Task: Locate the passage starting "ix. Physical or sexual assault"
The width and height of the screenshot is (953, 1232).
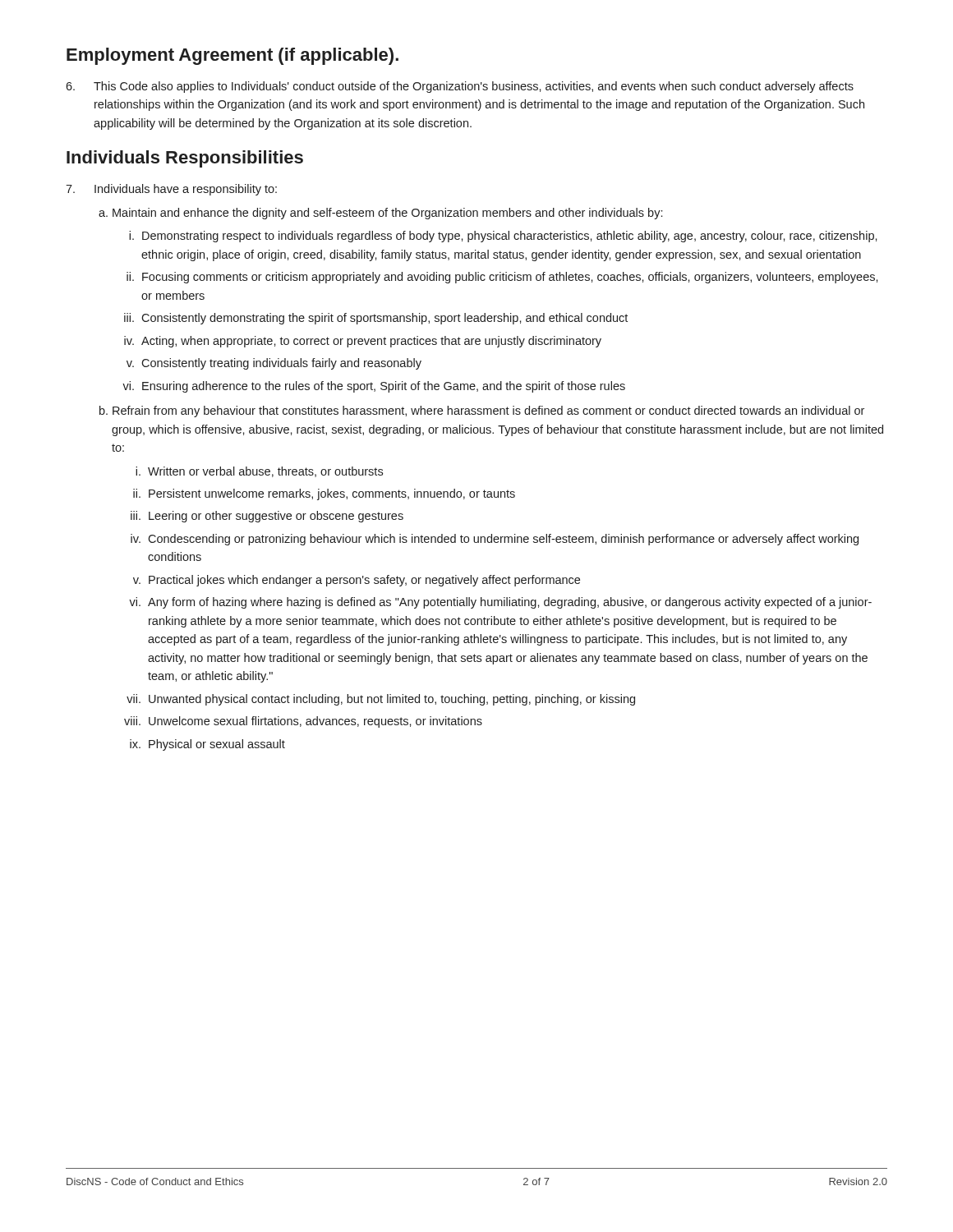Action: tap(207, 745)
